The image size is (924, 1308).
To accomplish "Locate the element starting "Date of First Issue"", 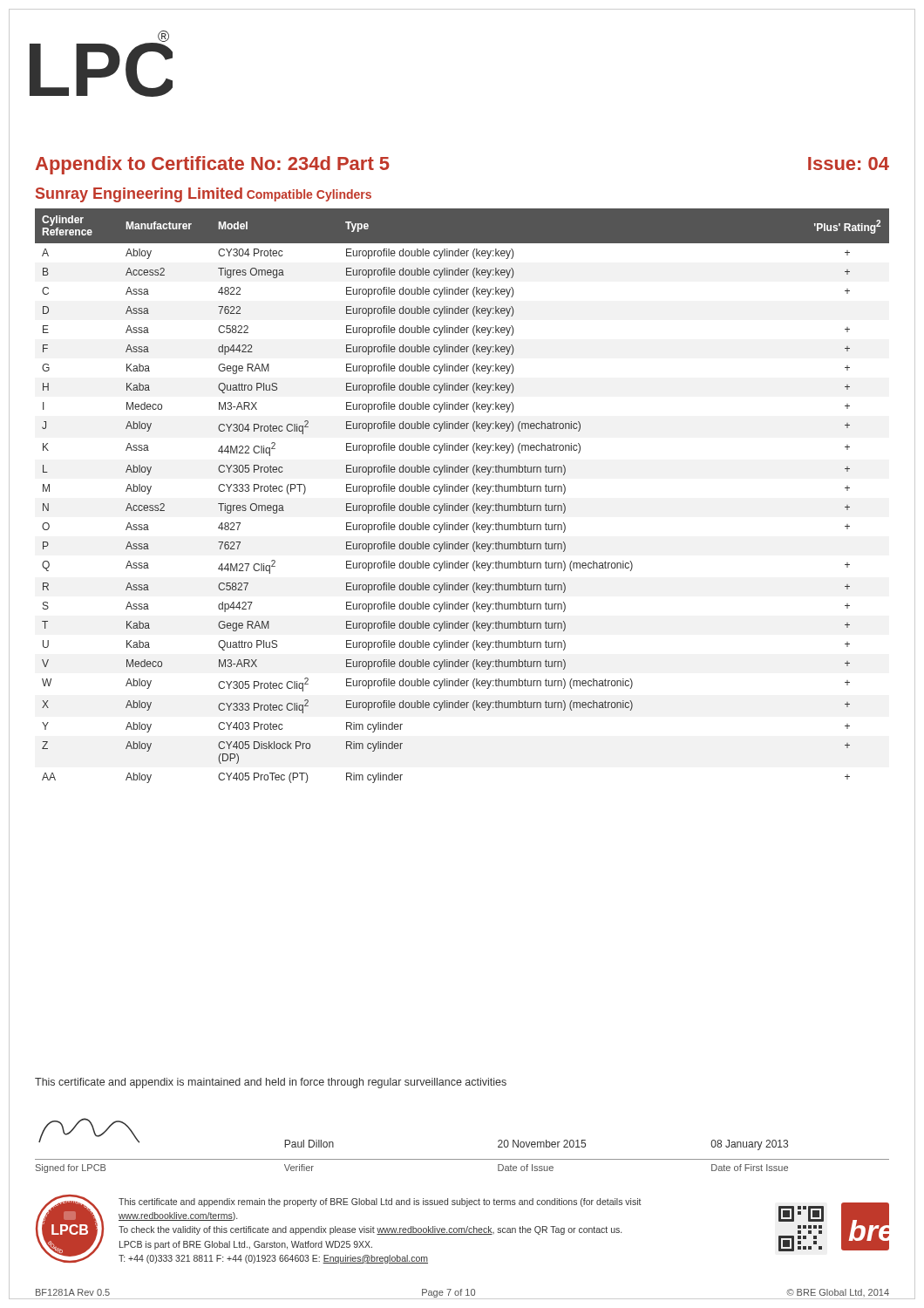I will (x=750, y=1168).
